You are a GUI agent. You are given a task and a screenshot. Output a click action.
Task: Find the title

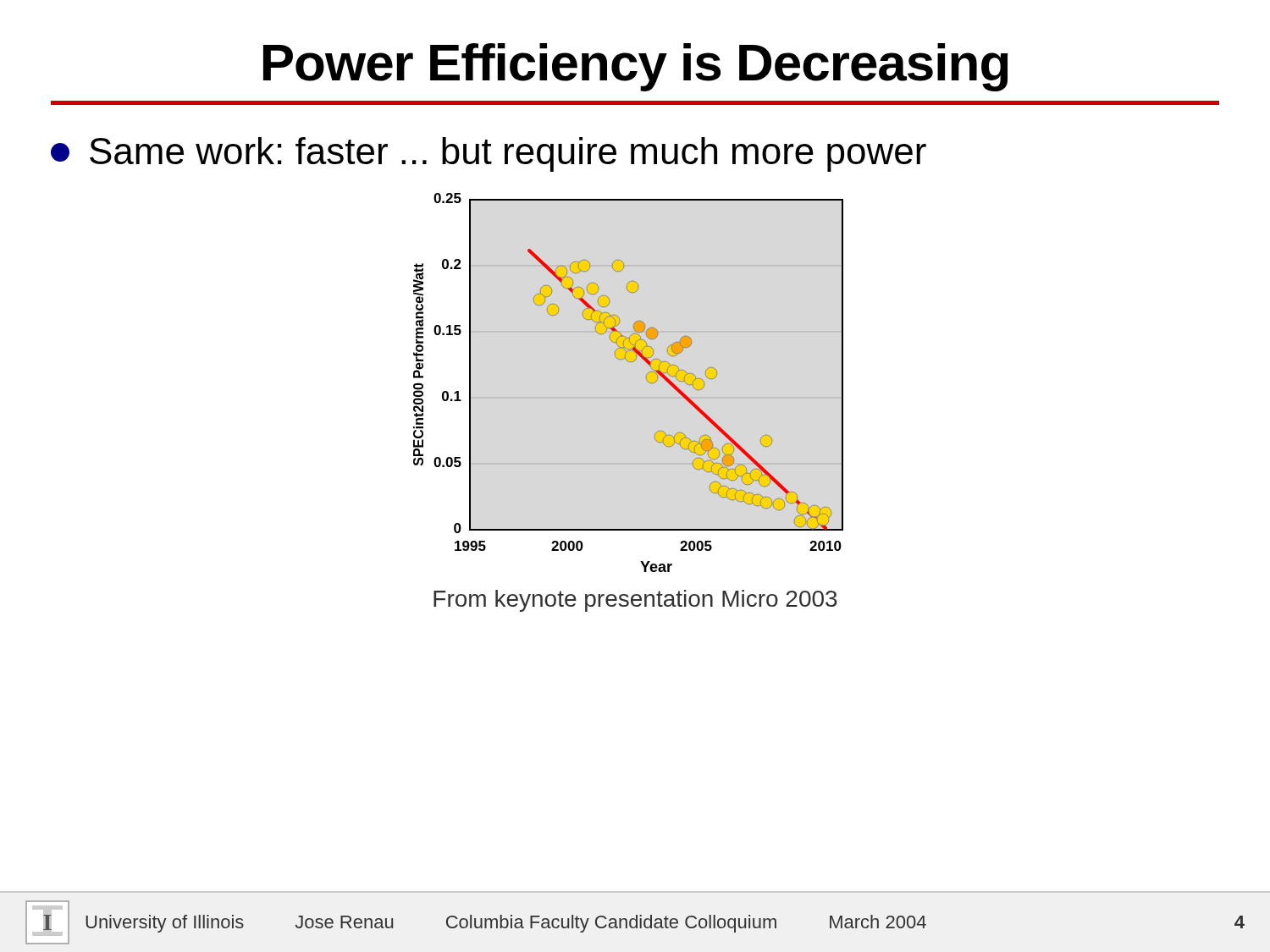point(635,69)
